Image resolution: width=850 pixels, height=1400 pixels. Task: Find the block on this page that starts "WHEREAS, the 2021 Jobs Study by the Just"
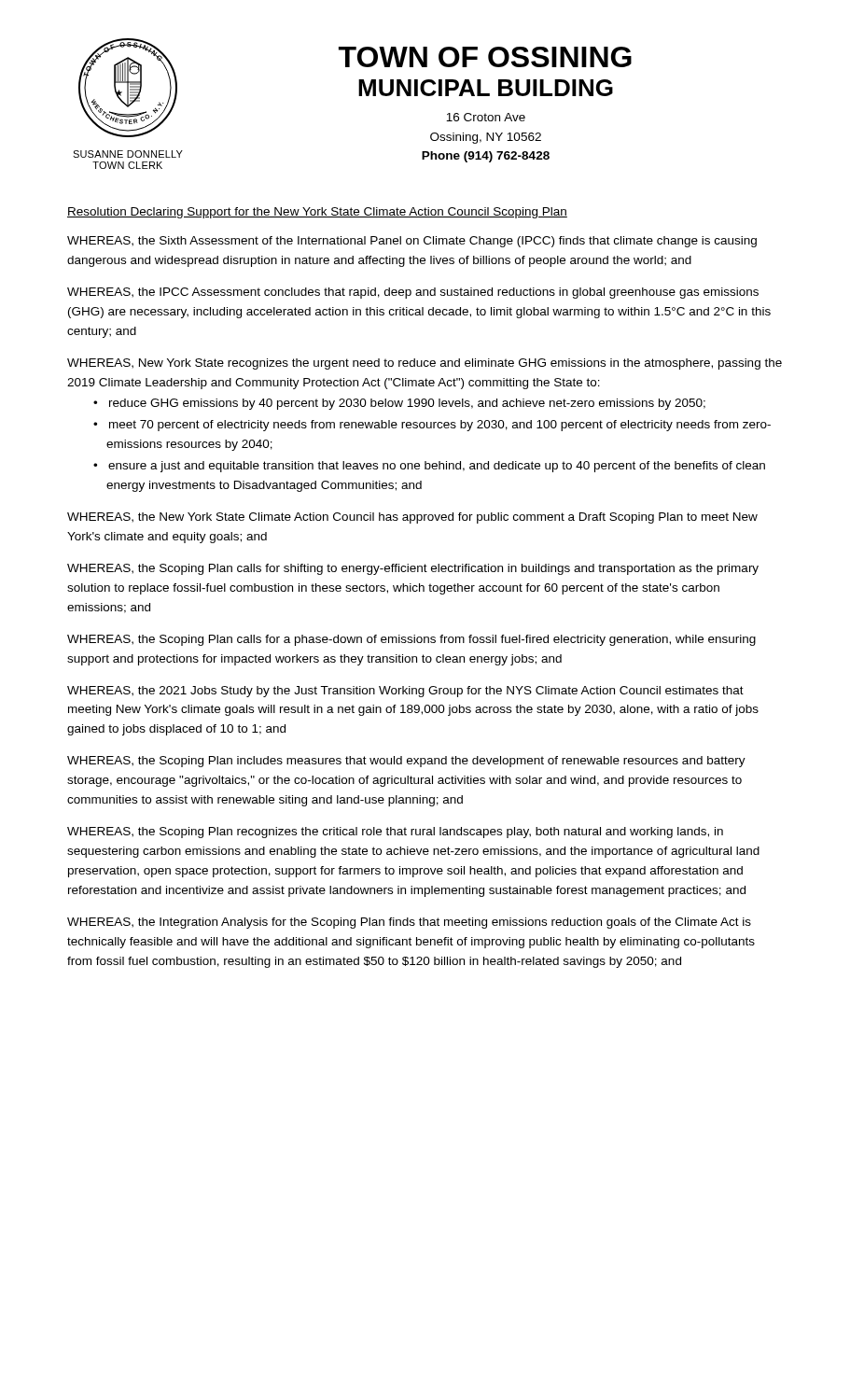coord(413,709)
